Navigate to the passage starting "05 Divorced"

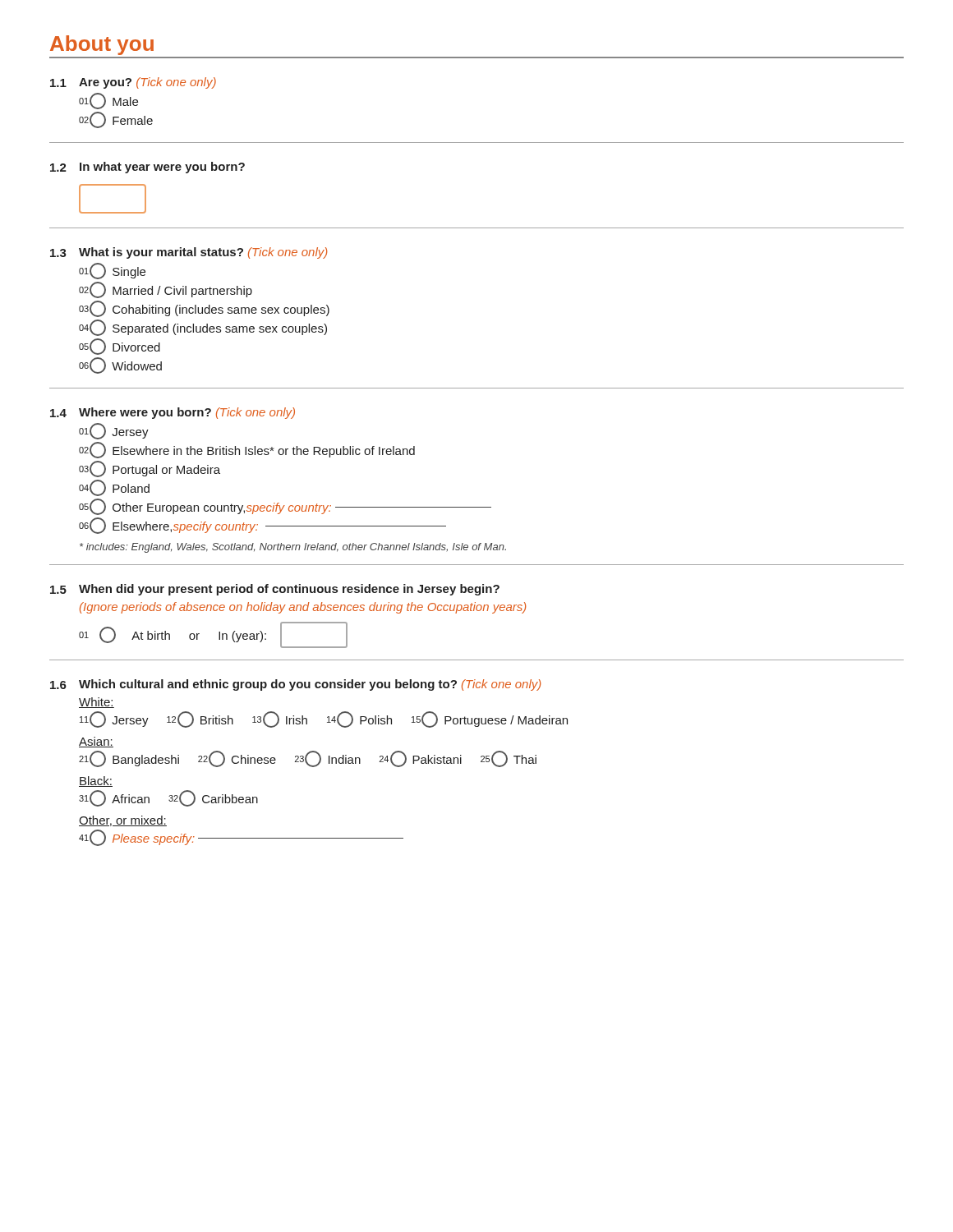[x=120, y=347]
